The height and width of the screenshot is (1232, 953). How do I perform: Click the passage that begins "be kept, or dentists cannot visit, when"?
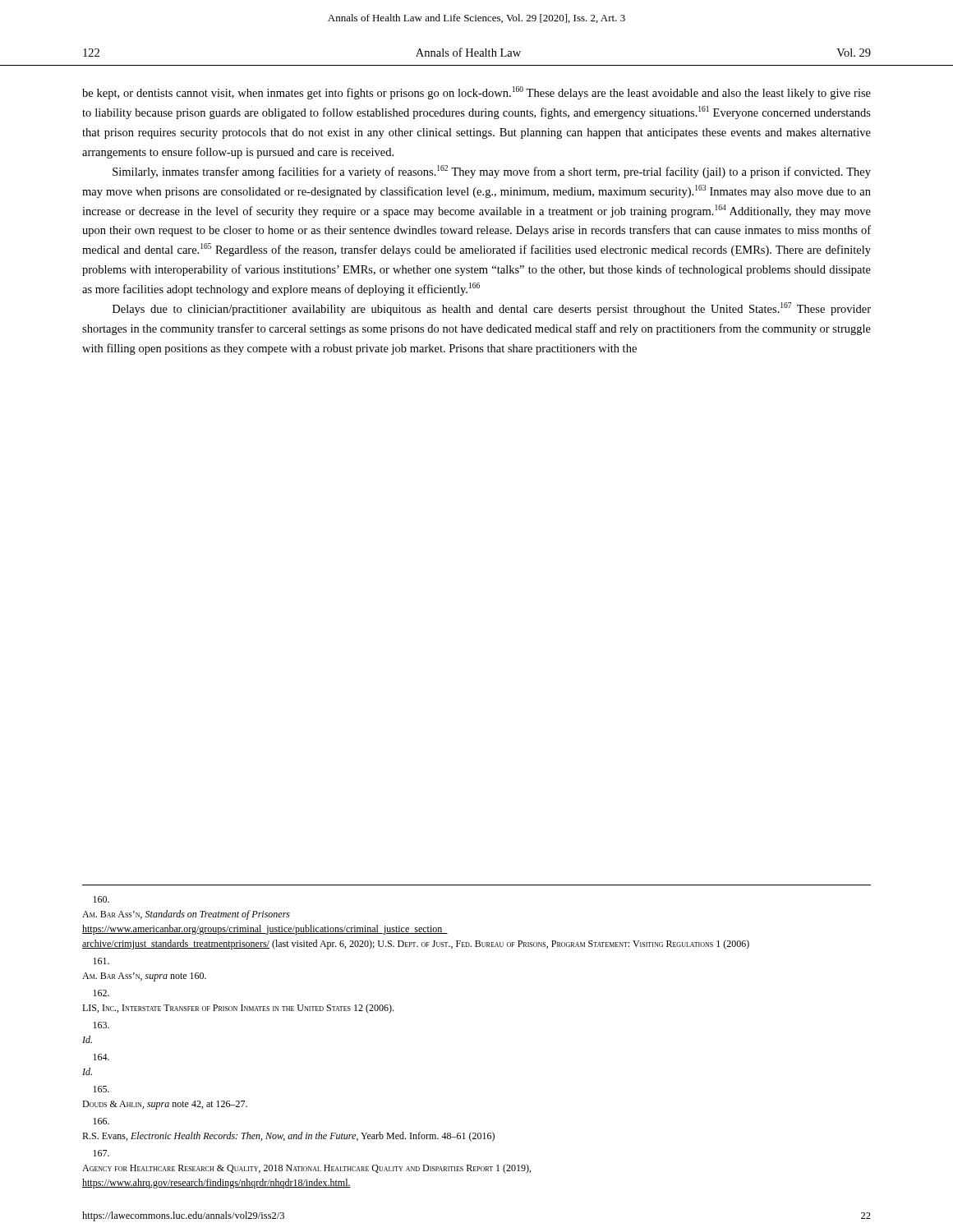coord(476,123)
